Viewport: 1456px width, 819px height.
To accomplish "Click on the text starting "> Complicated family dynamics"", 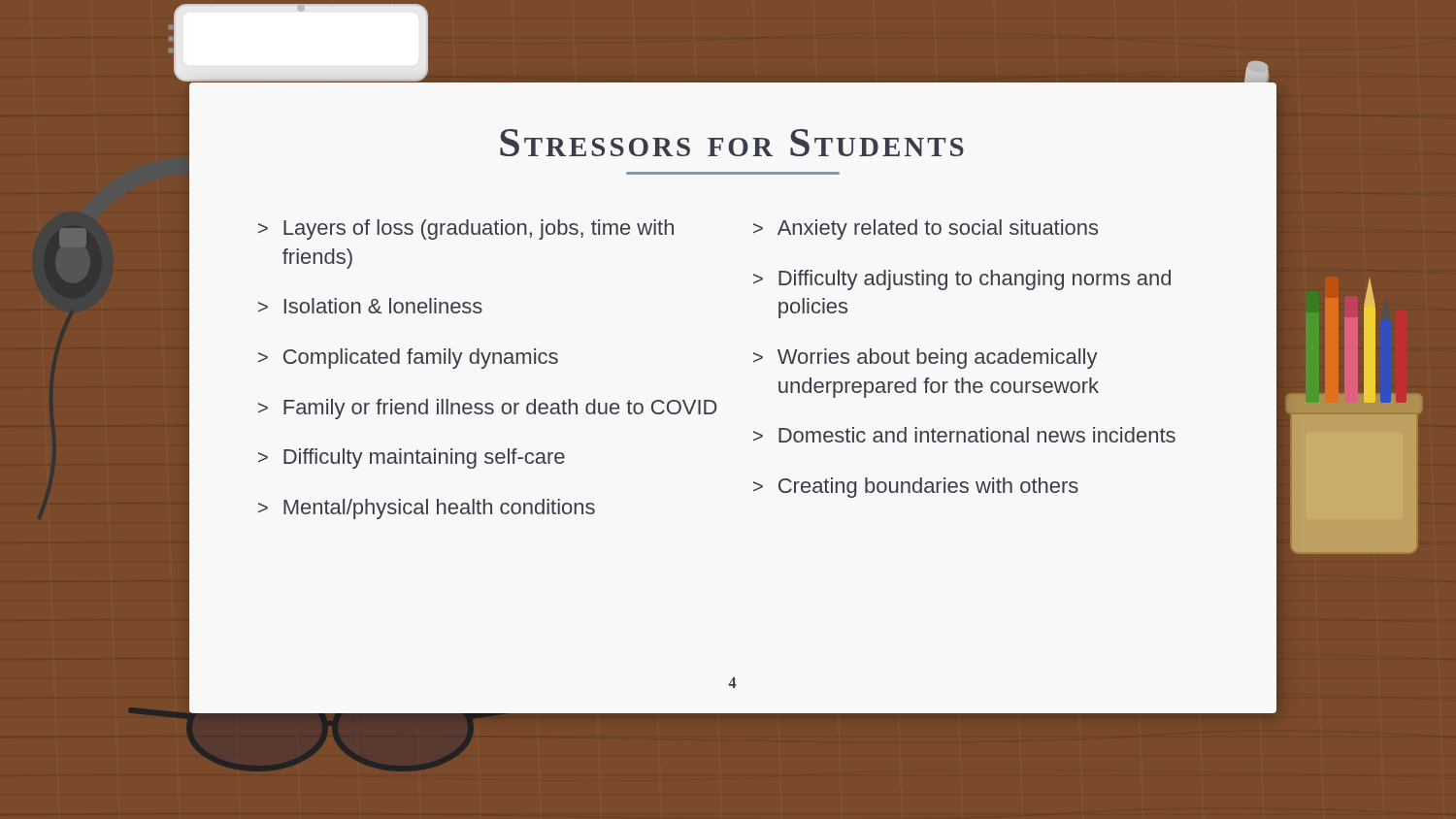I will point(408,357).
